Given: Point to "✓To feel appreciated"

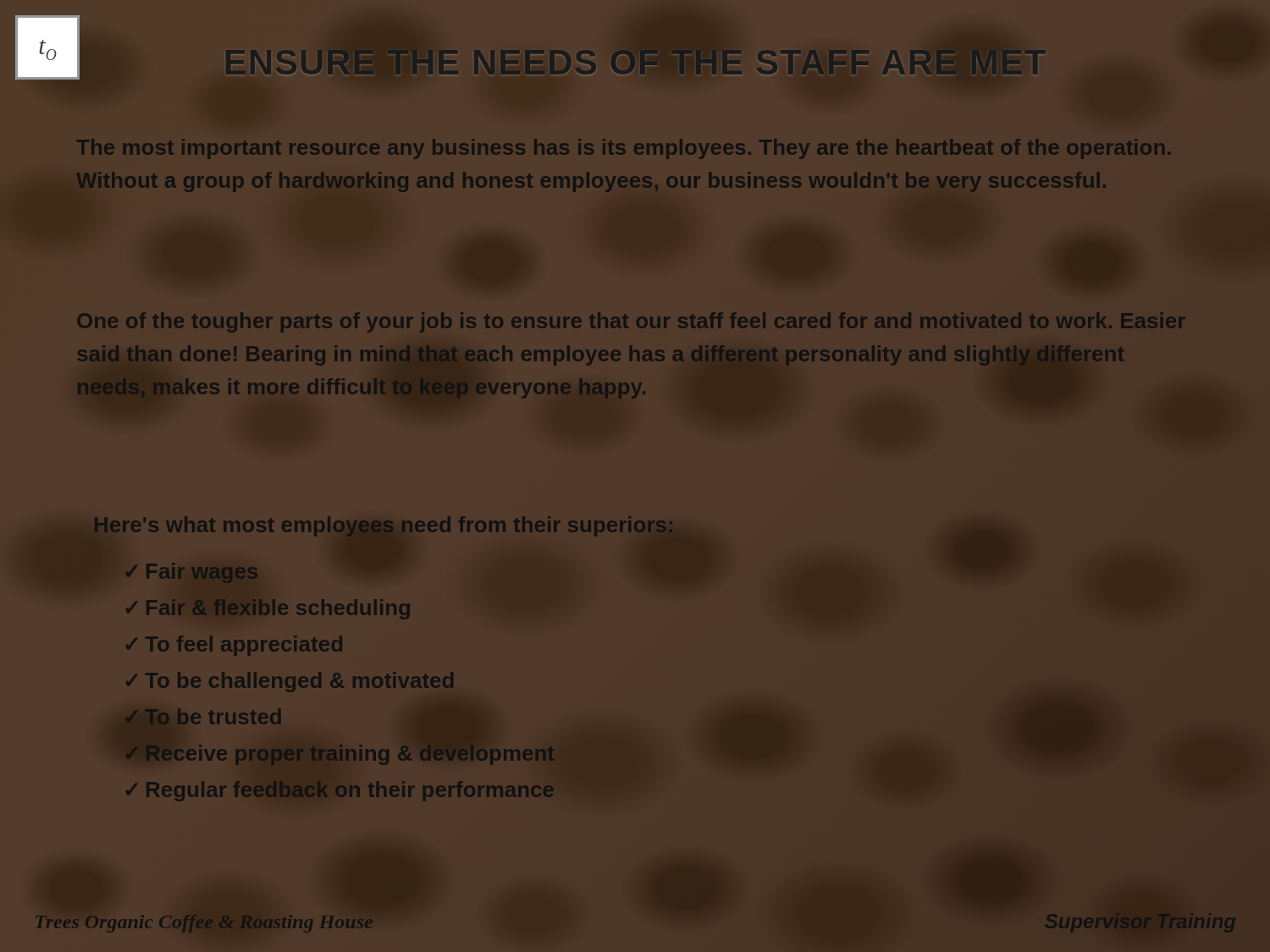Looking at the screenshot, I should tap(233, 644).
